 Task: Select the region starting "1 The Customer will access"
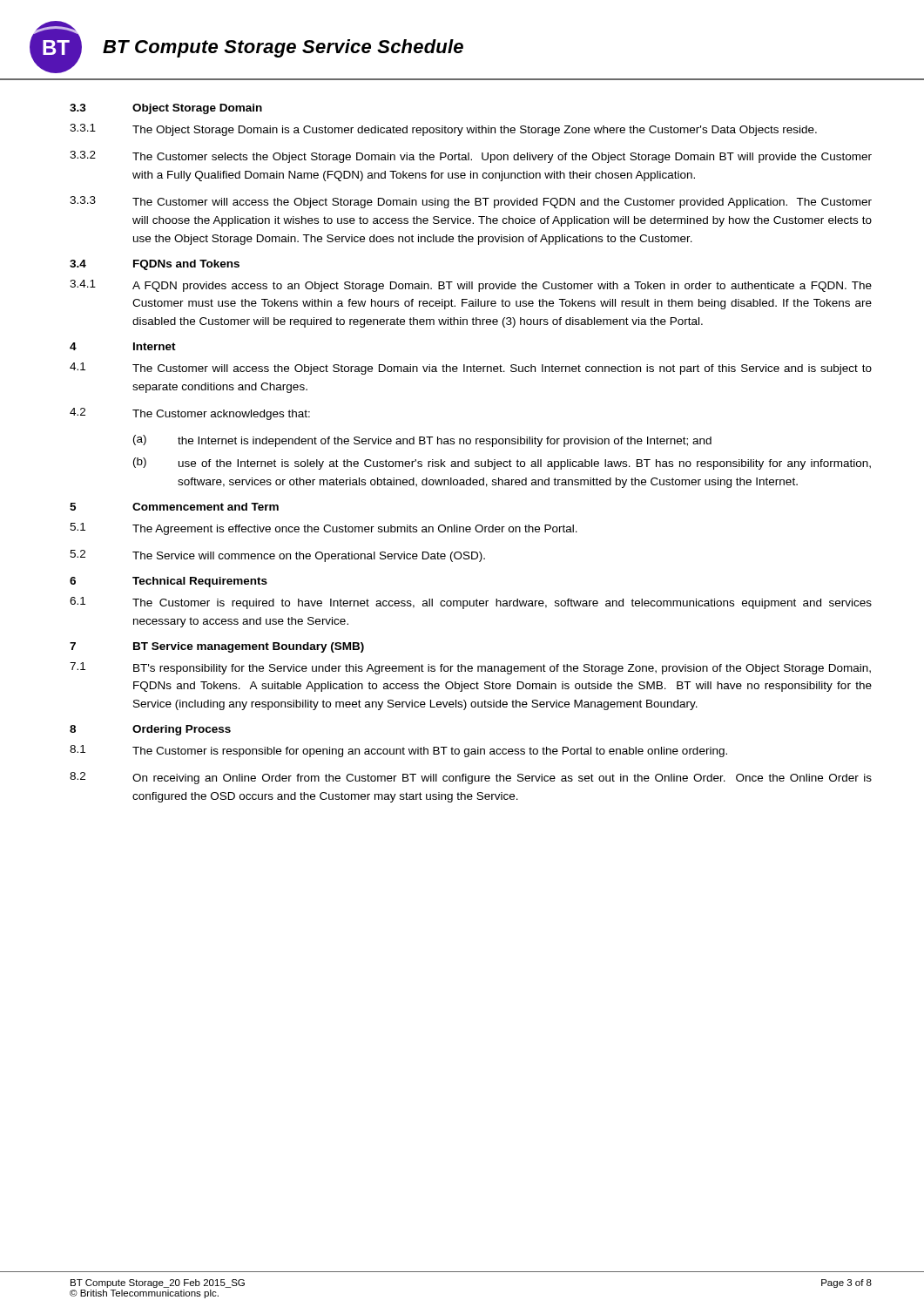point(471,378)
